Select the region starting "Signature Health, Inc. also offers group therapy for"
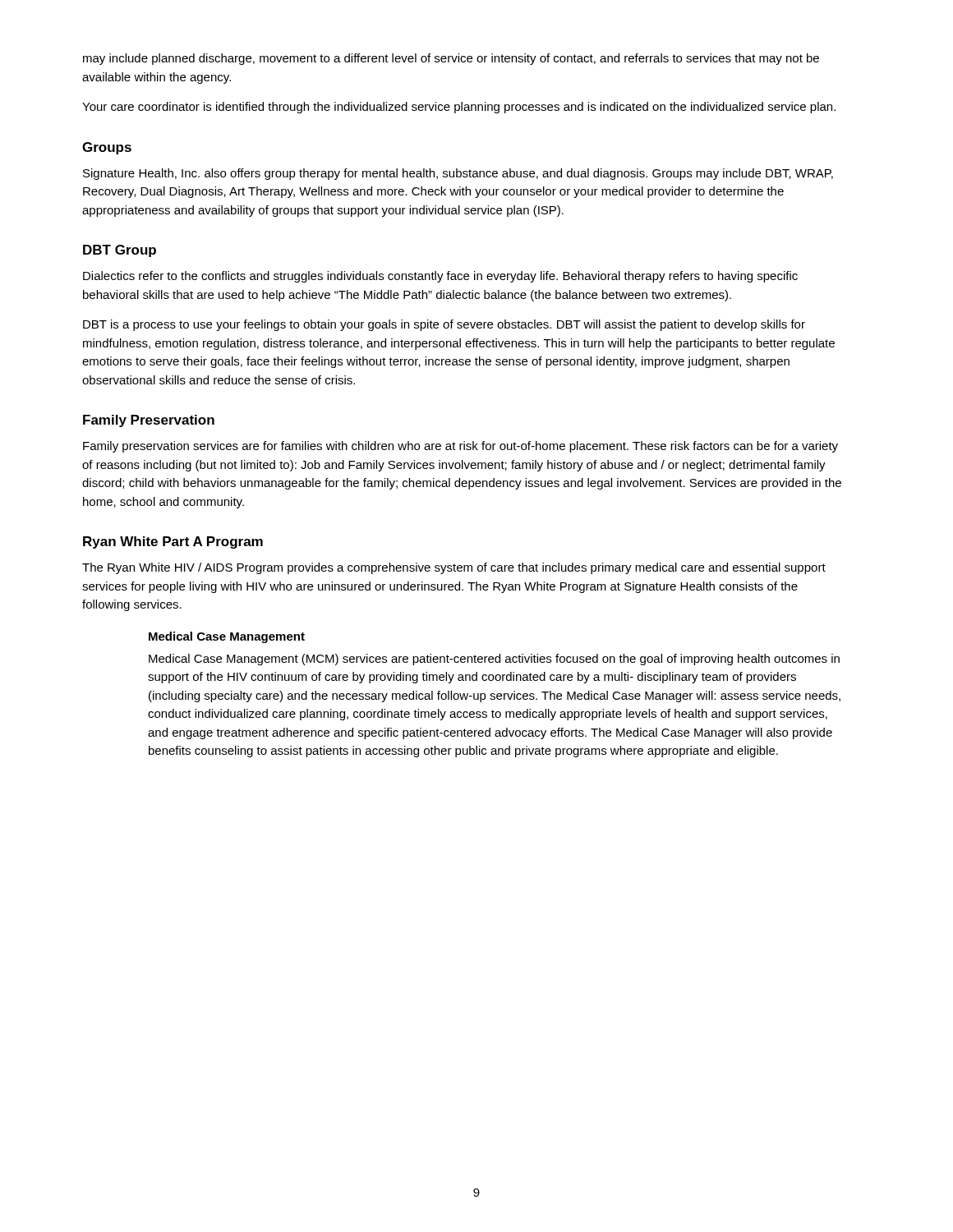 (x=458, y=191)
